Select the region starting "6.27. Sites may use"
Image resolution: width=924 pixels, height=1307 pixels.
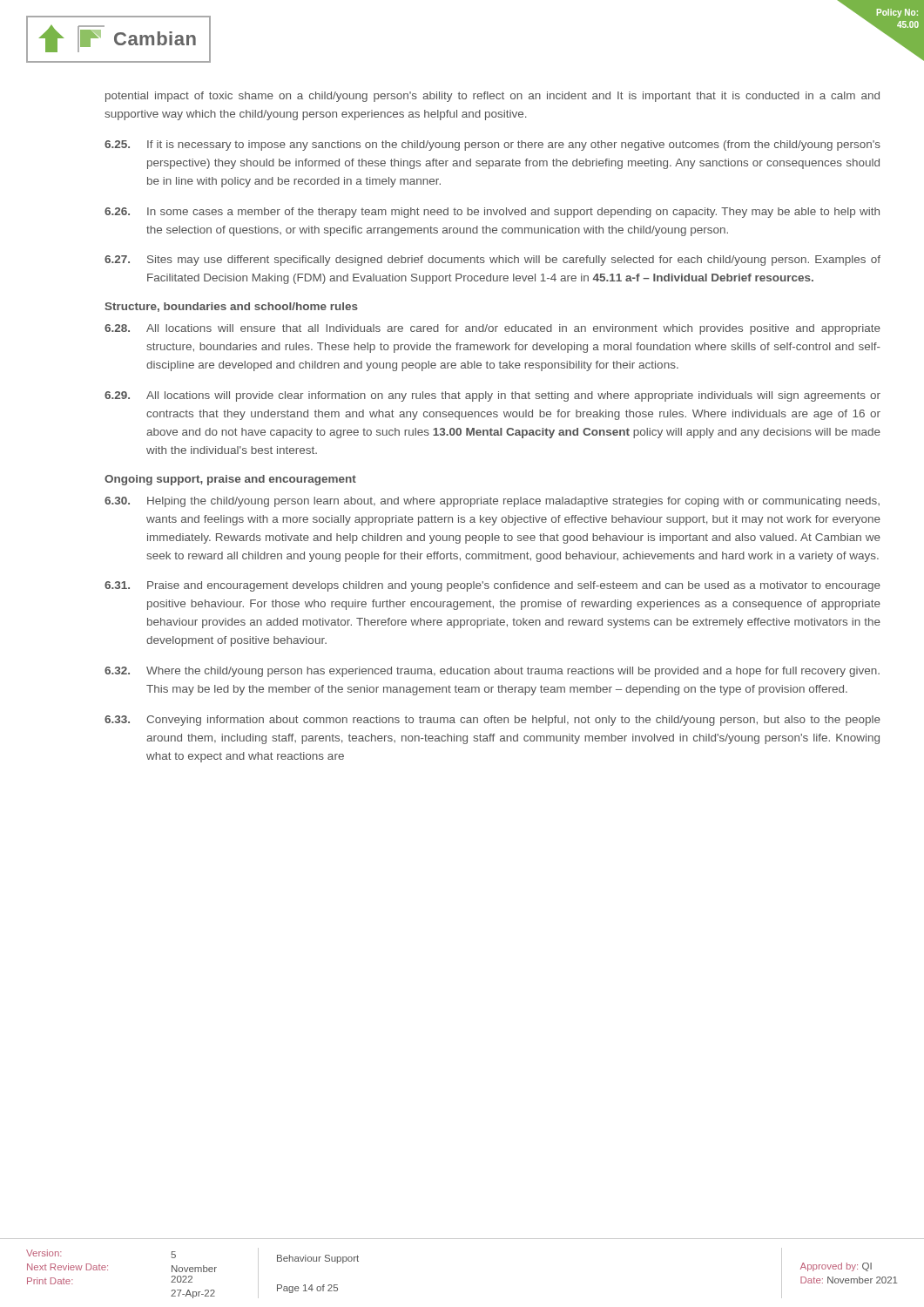(x=492, y=270)
